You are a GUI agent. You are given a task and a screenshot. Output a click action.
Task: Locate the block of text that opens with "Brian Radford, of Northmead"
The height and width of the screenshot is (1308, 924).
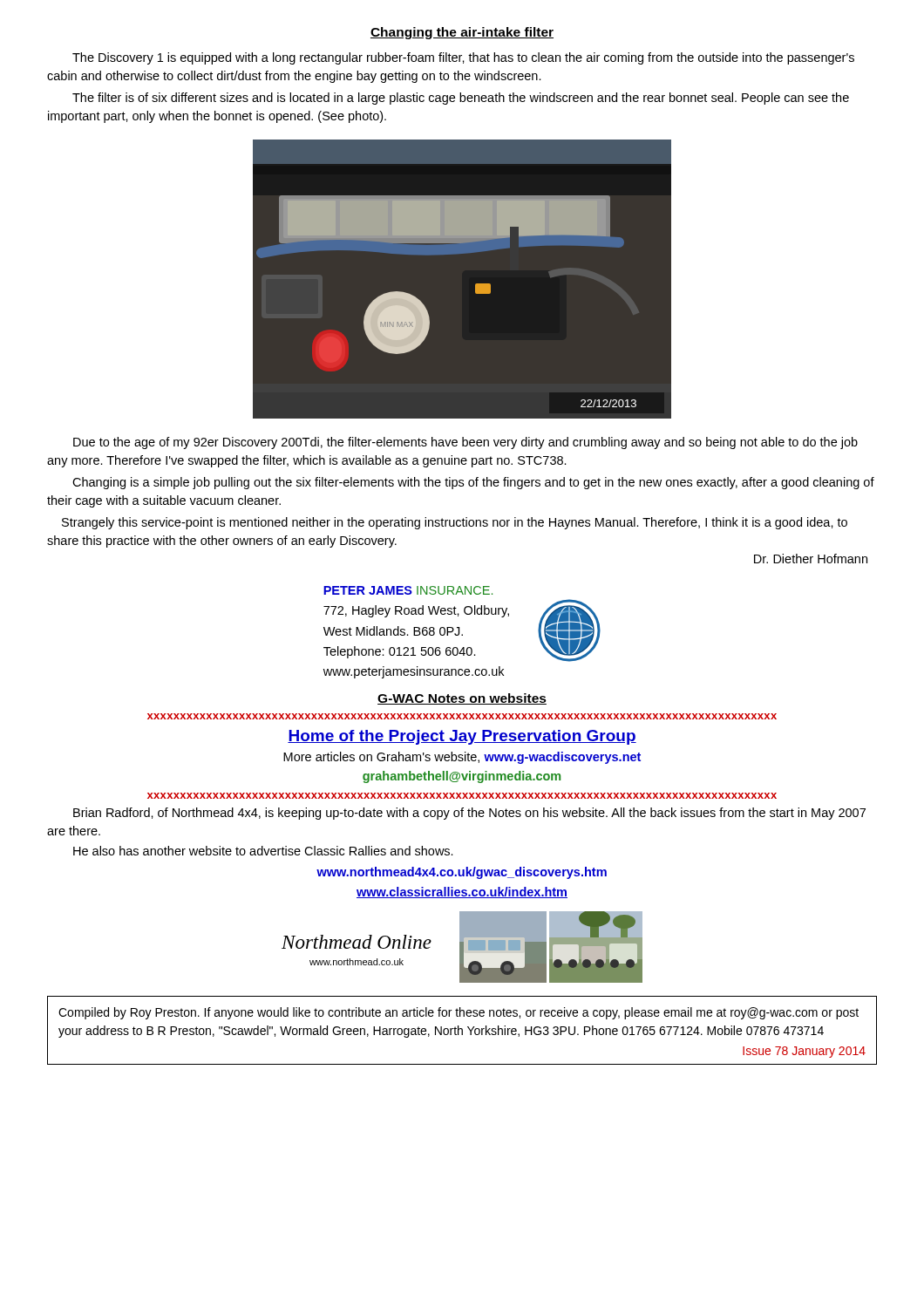coord(457,822)
